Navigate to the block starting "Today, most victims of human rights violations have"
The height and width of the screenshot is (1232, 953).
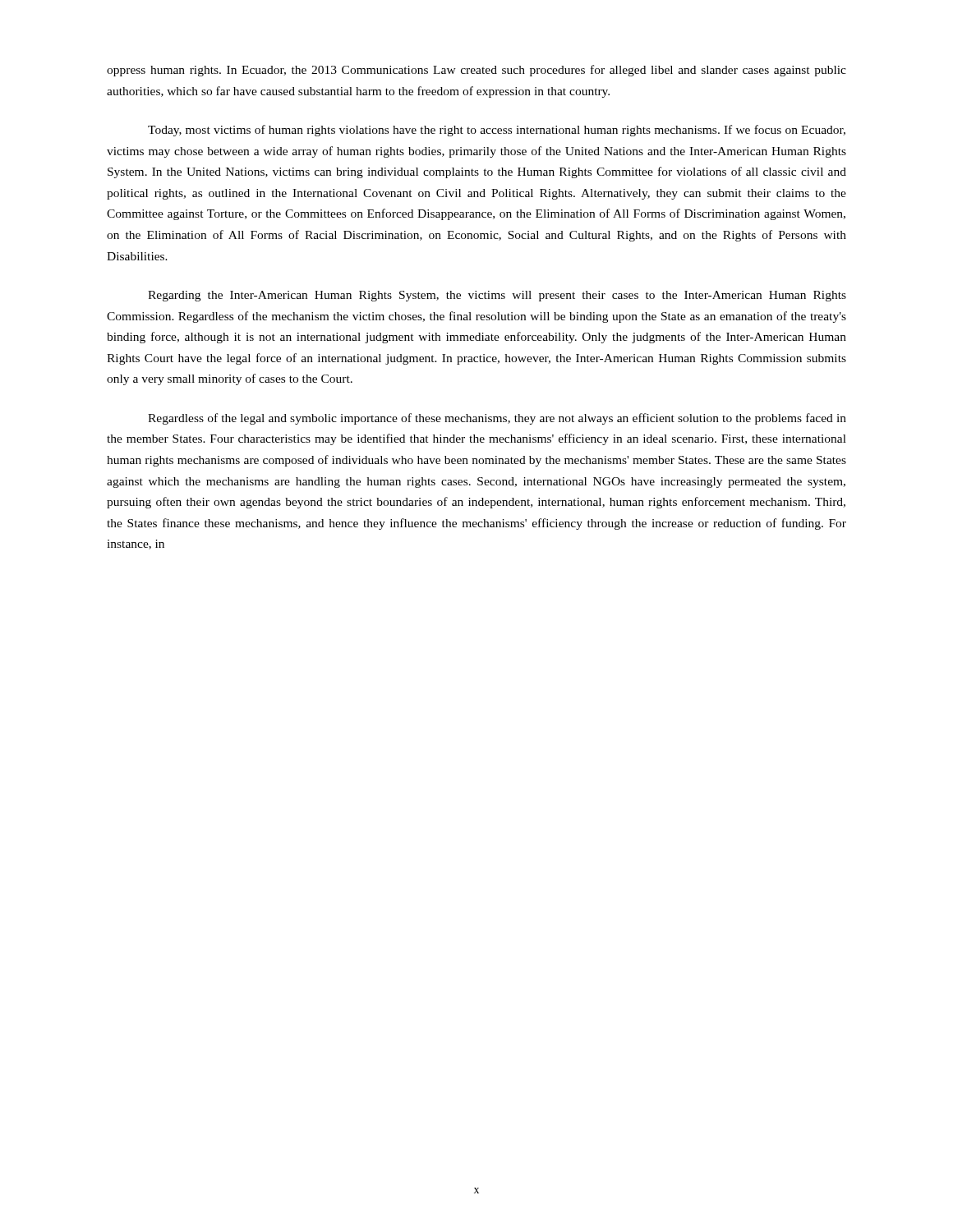click(476, 193)
